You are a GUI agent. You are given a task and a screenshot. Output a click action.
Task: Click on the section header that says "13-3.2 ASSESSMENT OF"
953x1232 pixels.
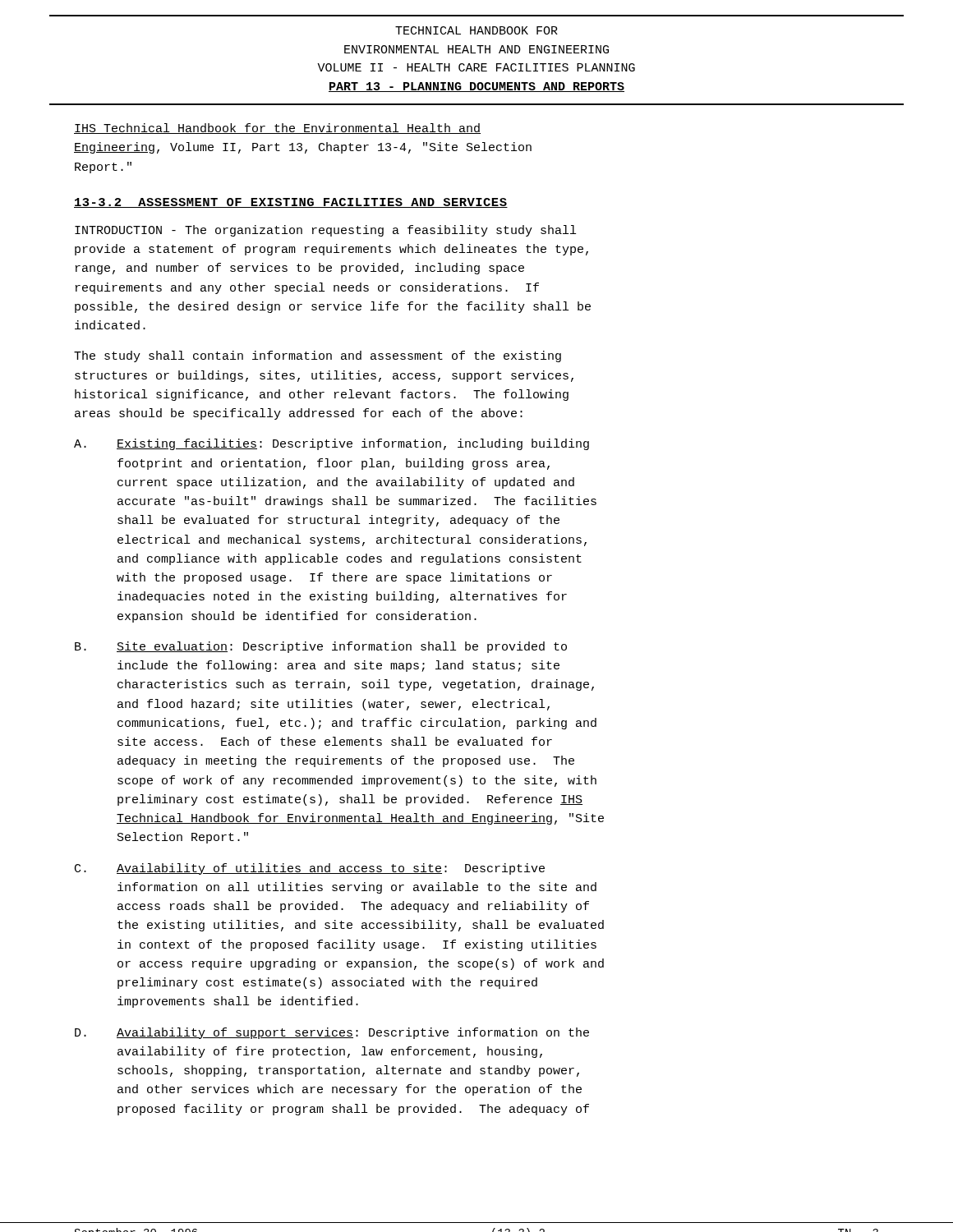(x=291, y=203)
